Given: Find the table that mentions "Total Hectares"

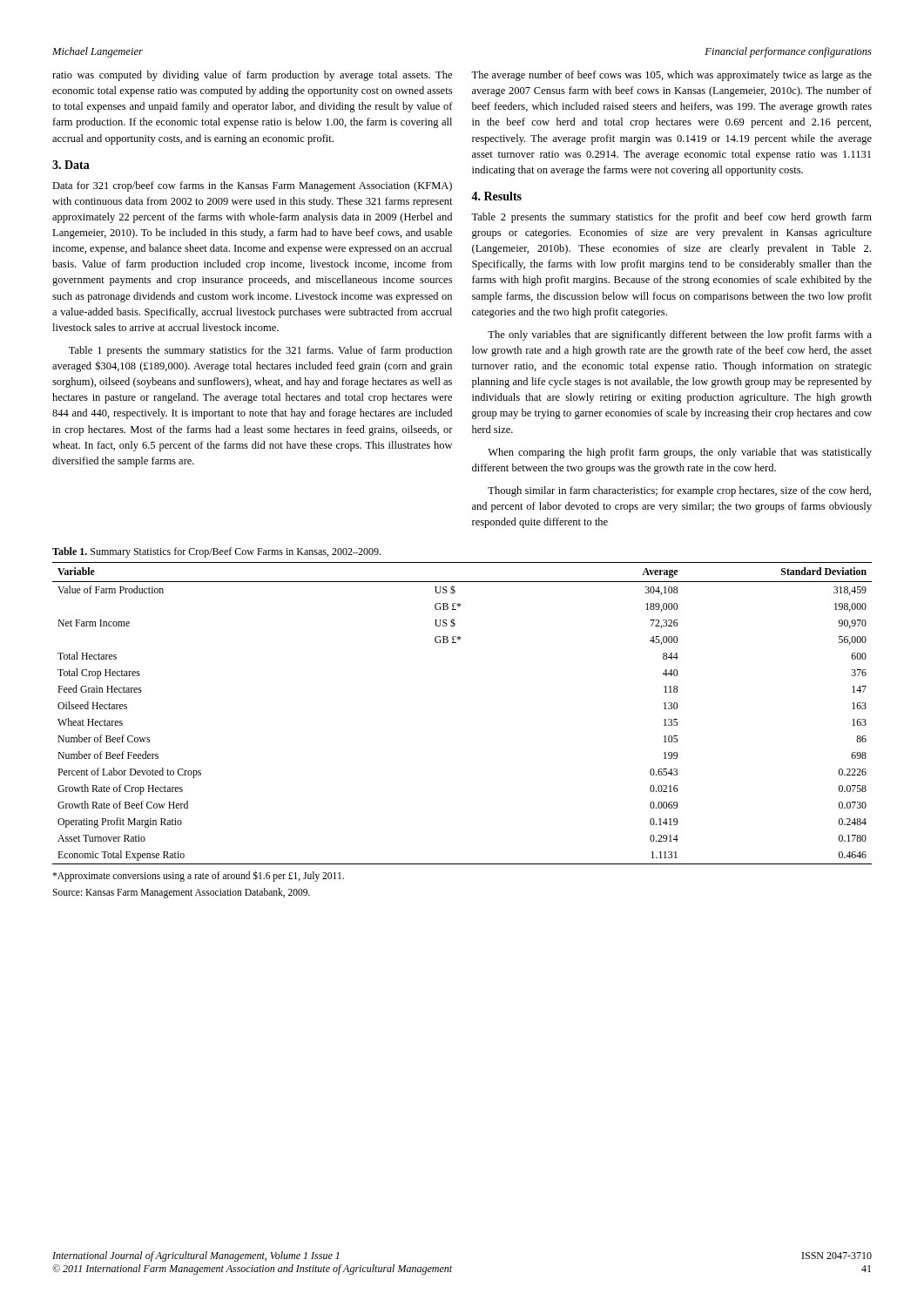Looking at the screenshot, I should click(462, 713).
